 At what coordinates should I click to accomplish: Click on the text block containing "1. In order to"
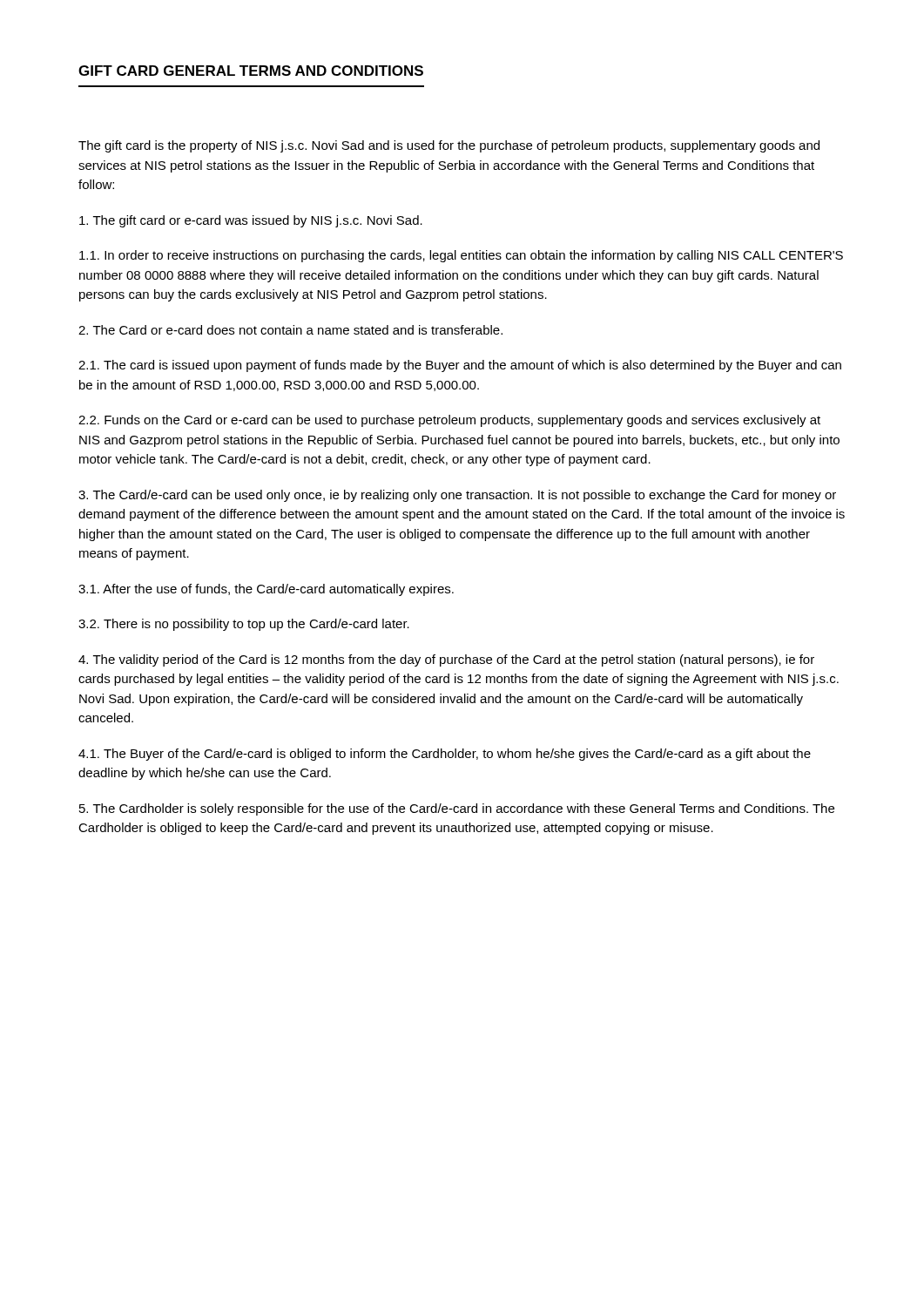tap(461, 274)
